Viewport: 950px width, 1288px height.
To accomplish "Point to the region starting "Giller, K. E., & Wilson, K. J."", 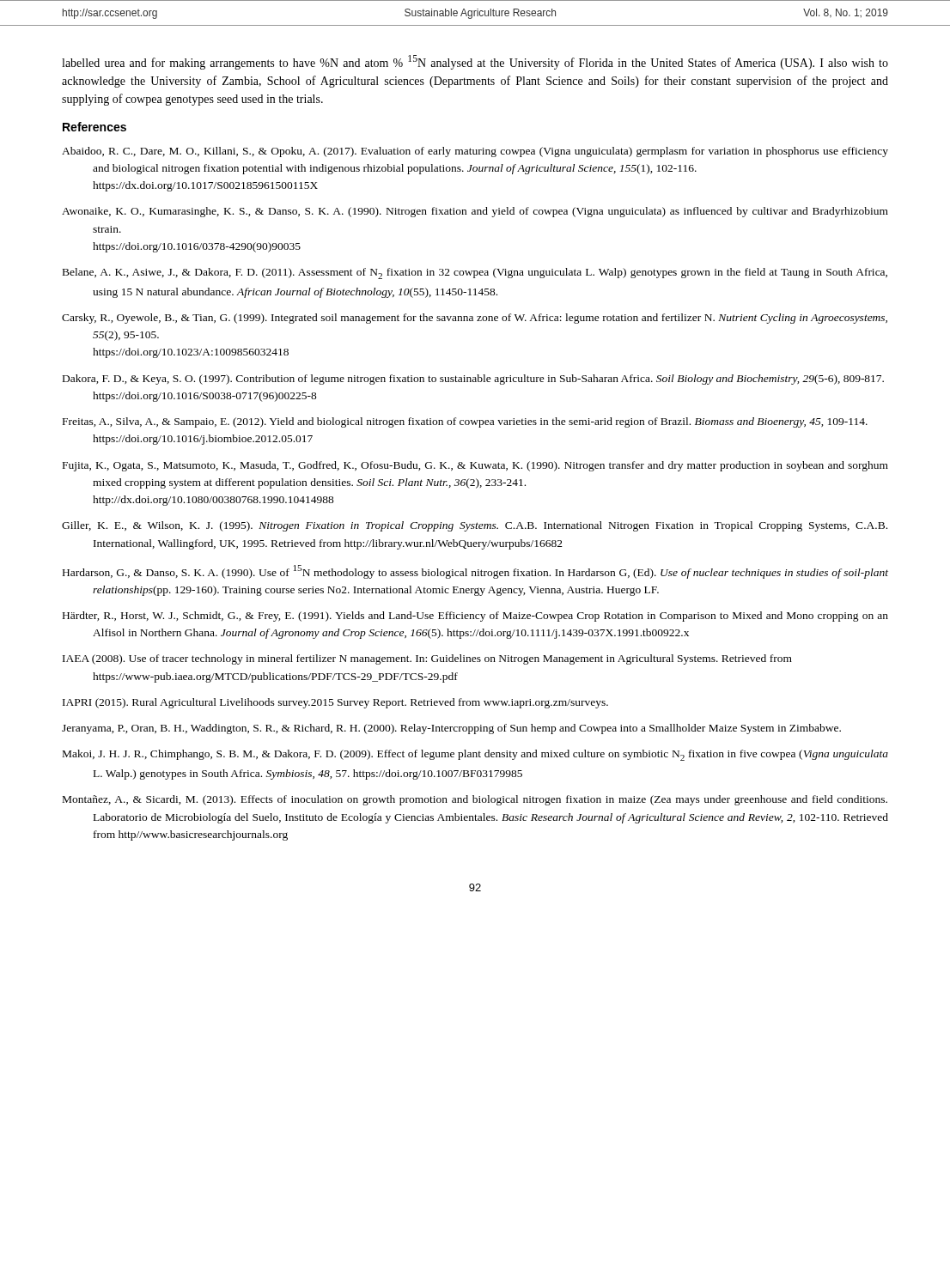I will click(x=475, y=534).
